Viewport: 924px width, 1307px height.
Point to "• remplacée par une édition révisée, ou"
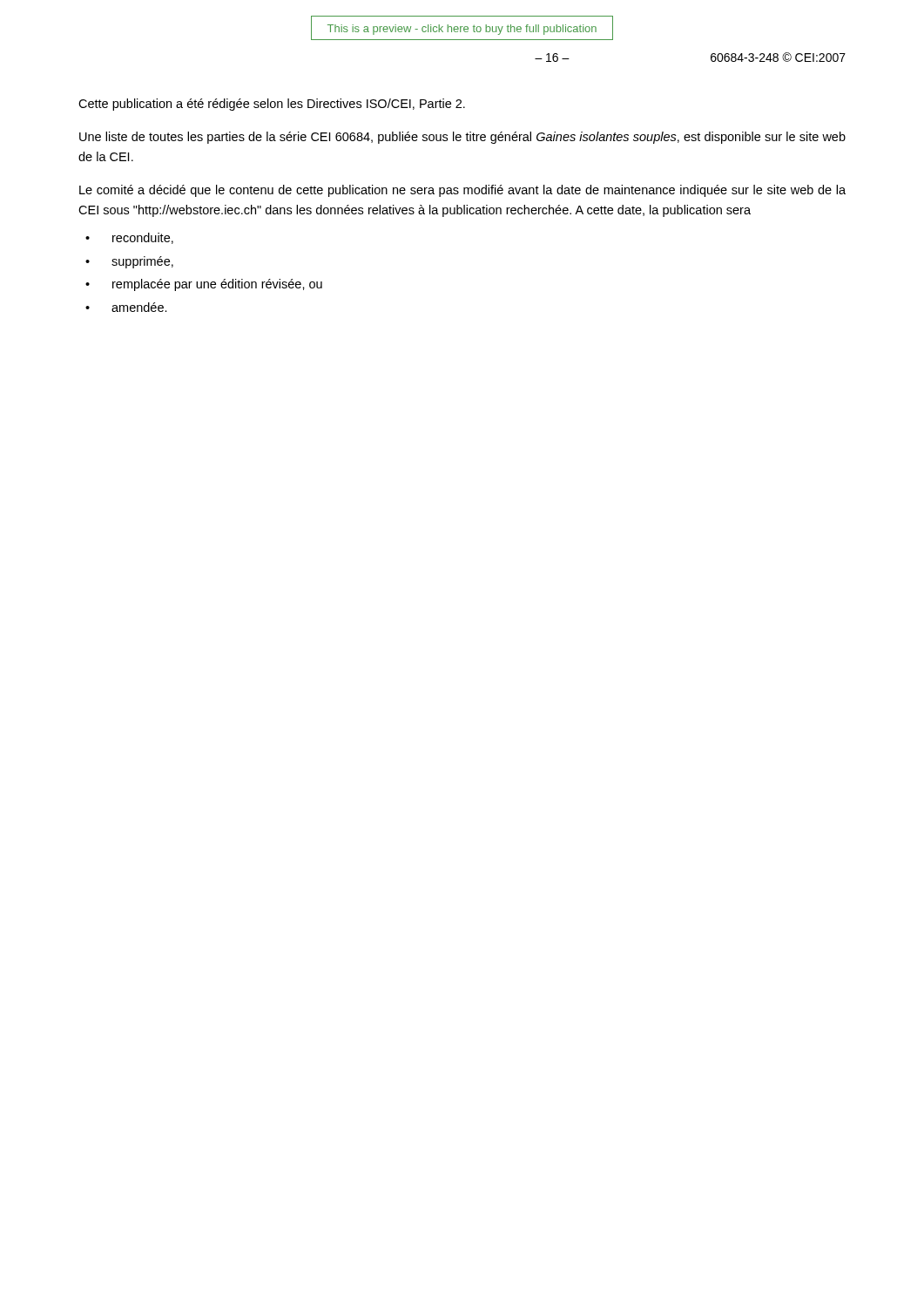(x=204, y=285)
